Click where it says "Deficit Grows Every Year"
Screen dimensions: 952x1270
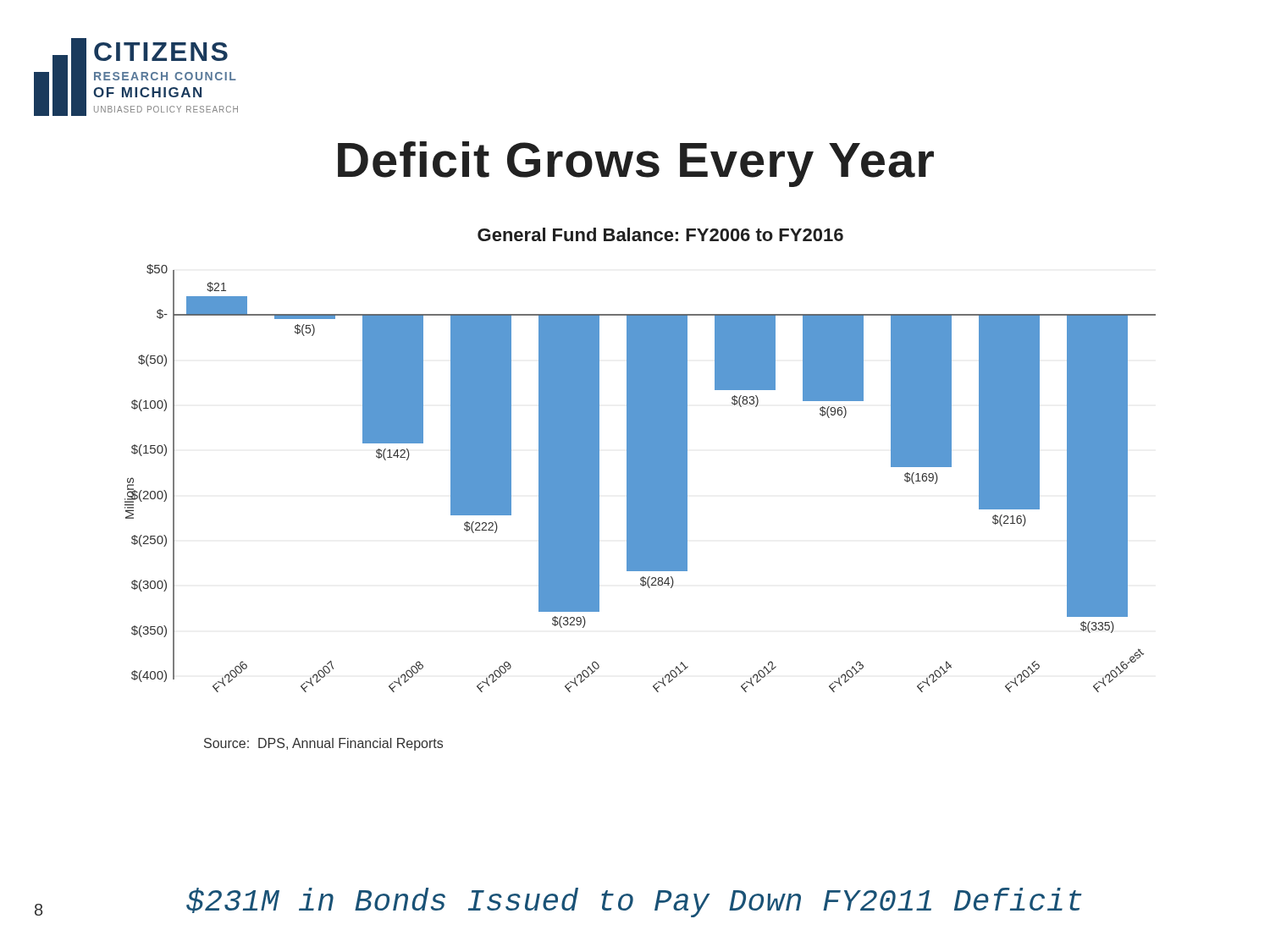(x=635, y=160)
